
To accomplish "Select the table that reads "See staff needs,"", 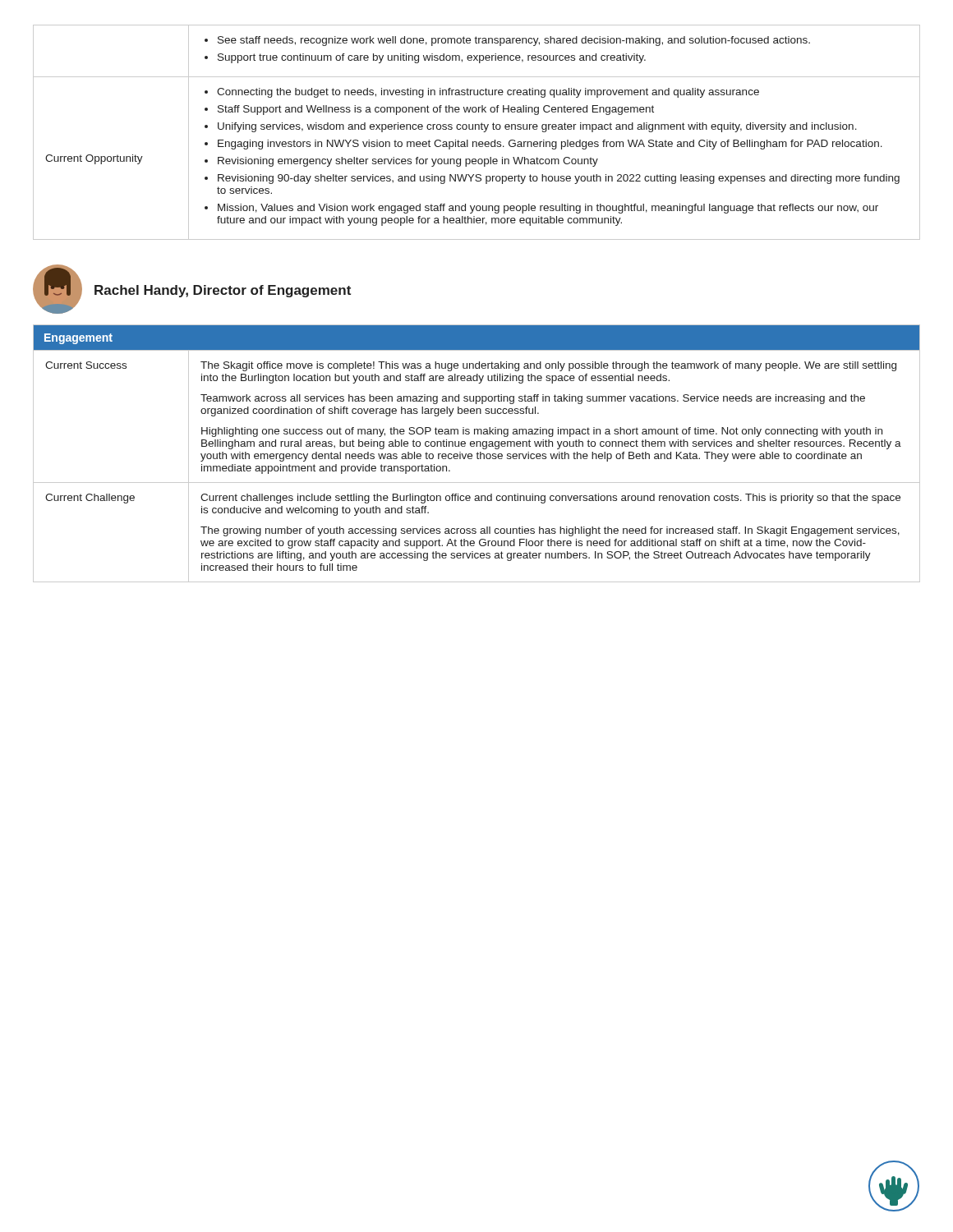I will pyautogui.click(x=476, y=132).
